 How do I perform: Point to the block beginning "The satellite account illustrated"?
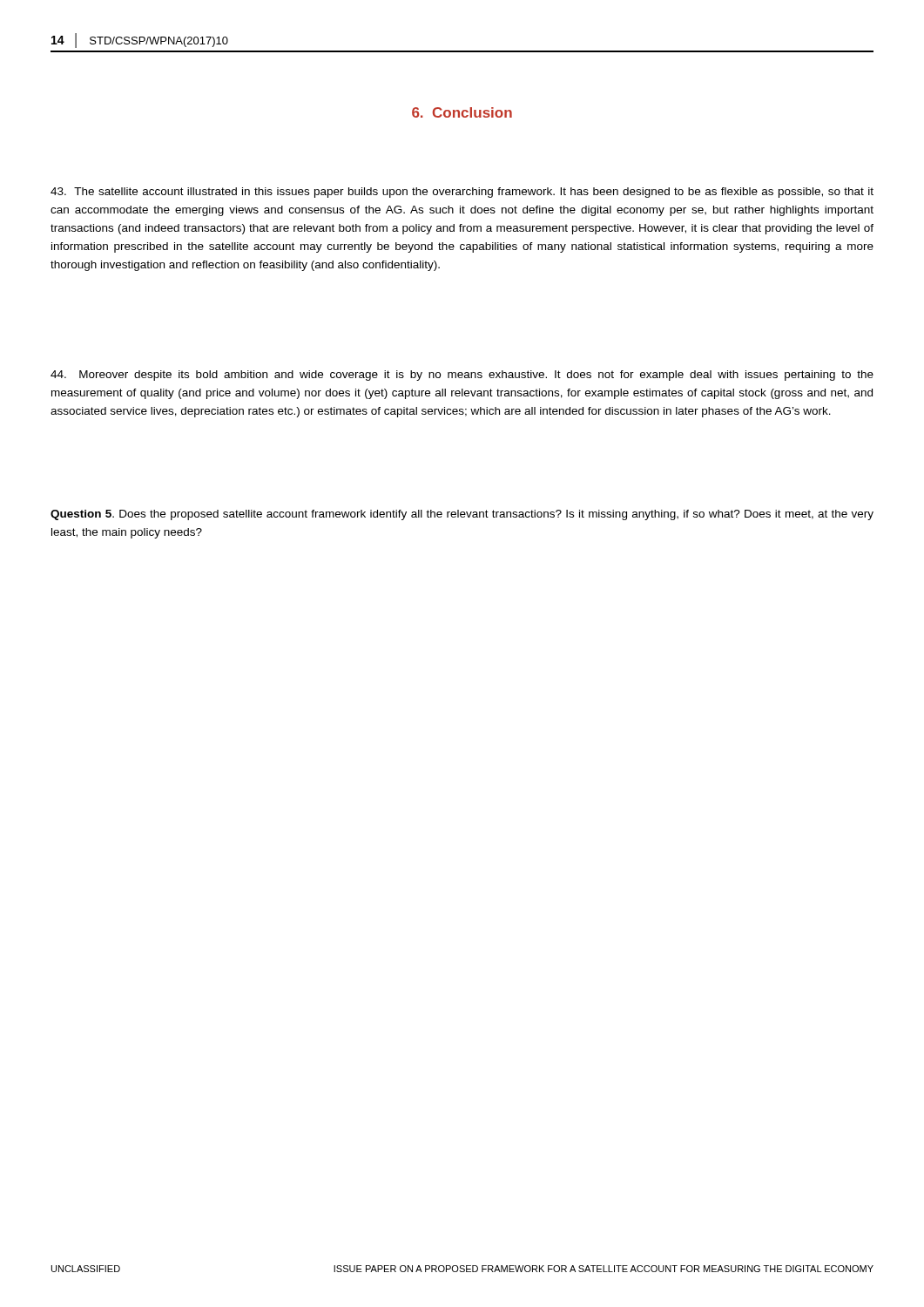[x=462, y=228]
